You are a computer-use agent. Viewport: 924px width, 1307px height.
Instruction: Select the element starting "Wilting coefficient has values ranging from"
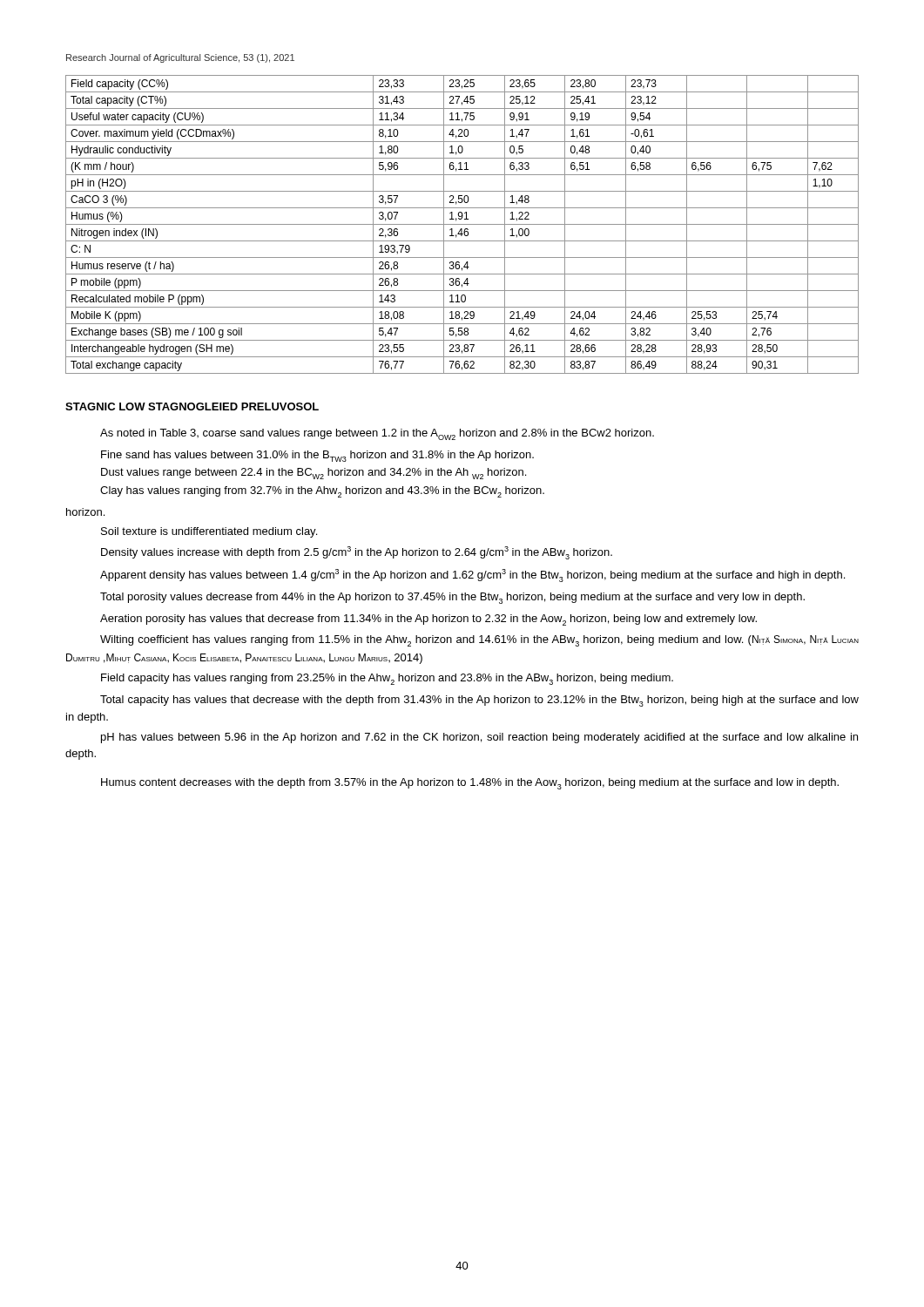coord(462,649)
